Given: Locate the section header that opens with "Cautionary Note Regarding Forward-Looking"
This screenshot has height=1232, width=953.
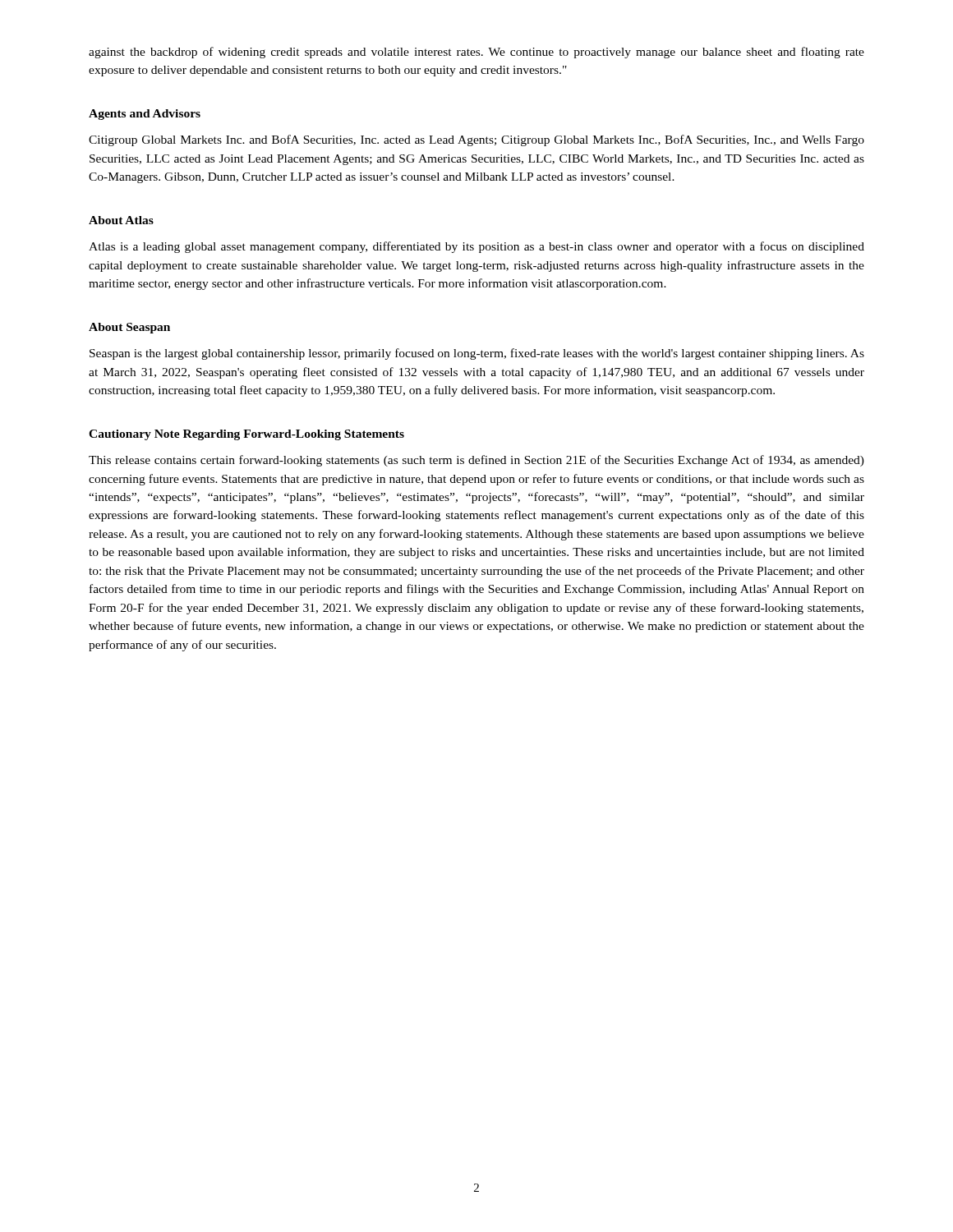Looking at the screenshot, I should point(246,433).
